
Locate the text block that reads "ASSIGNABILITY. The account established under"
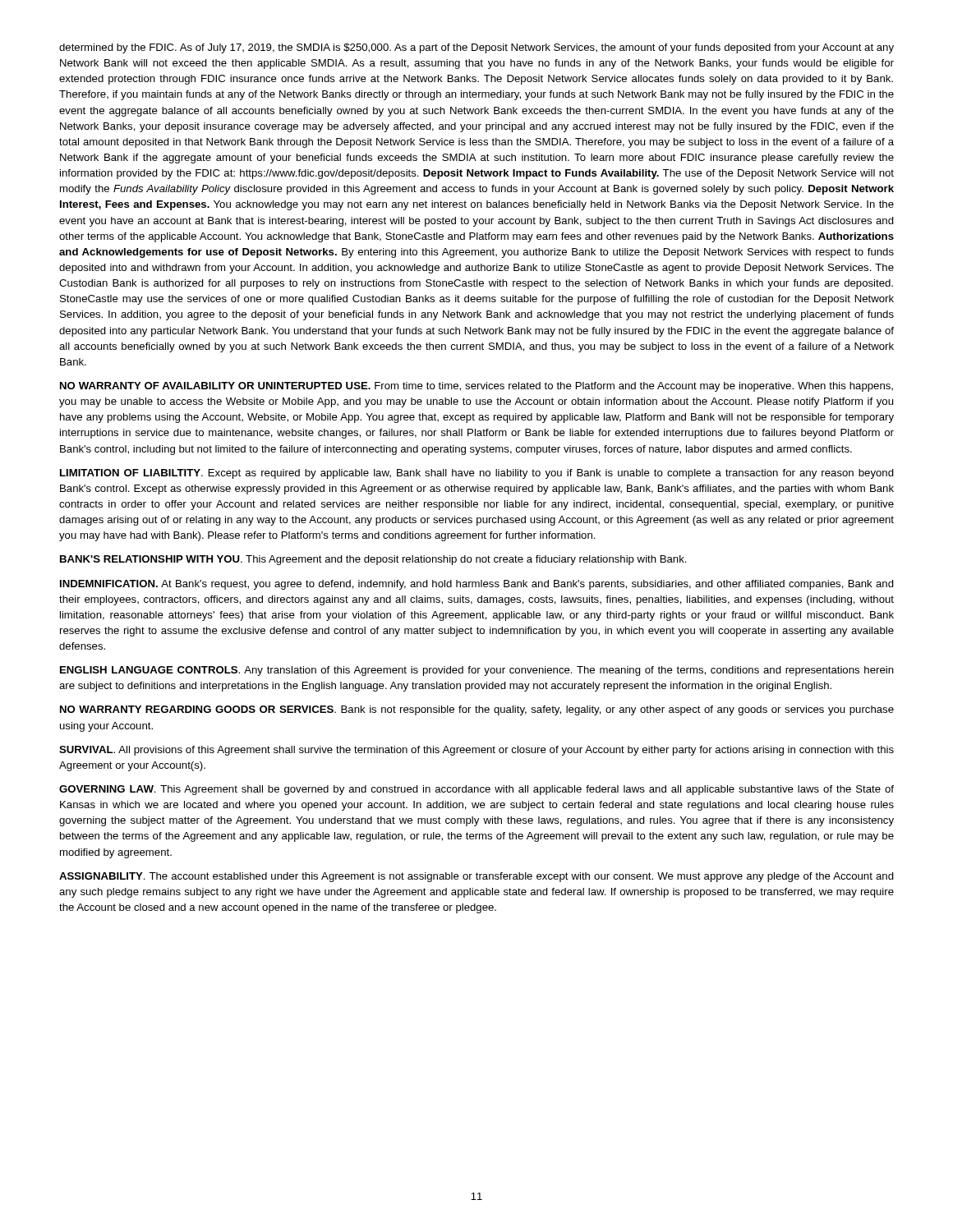(x=476, y=892)
